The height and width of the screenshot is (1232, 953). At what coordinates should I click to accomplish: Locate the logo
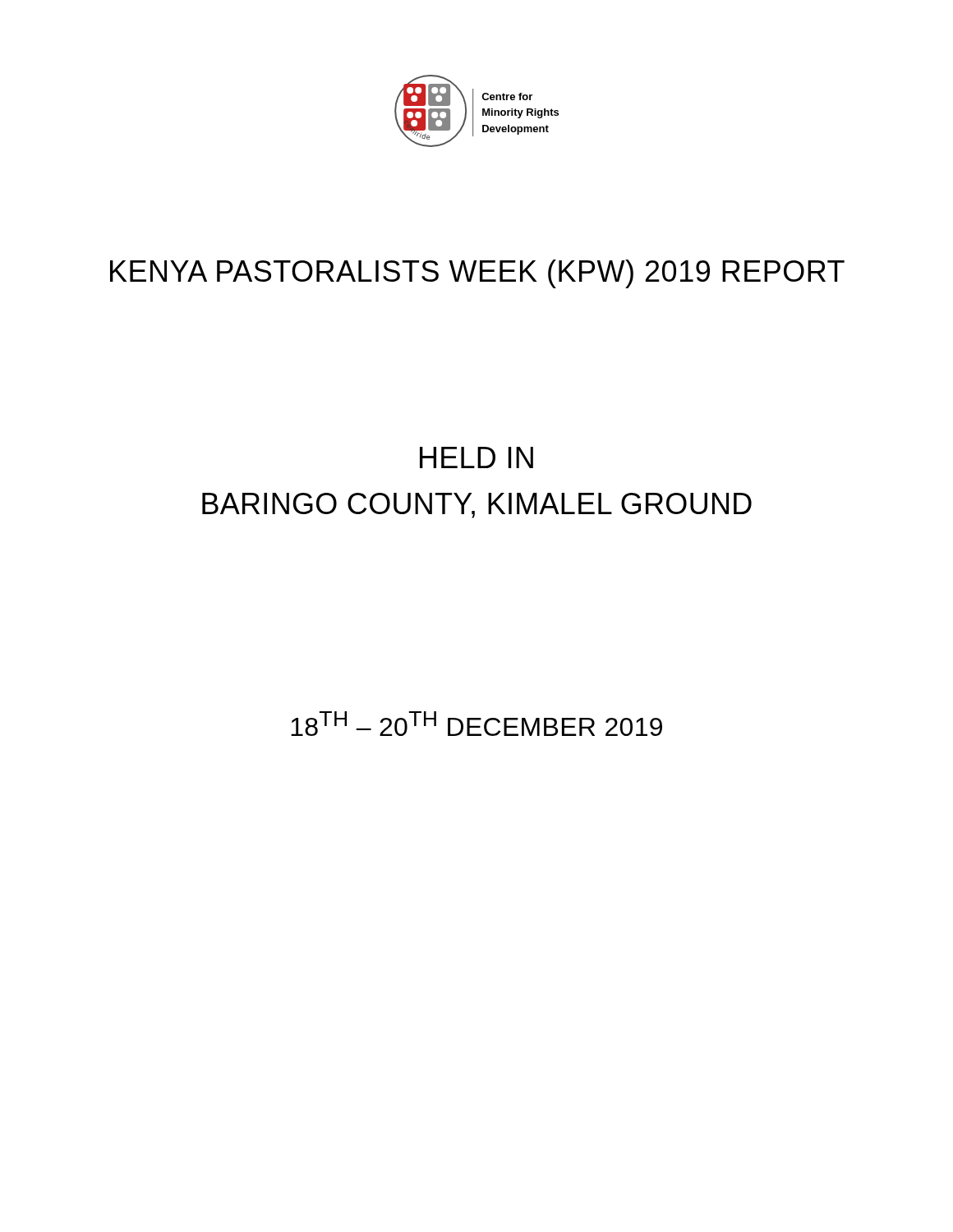coord(476,113)
